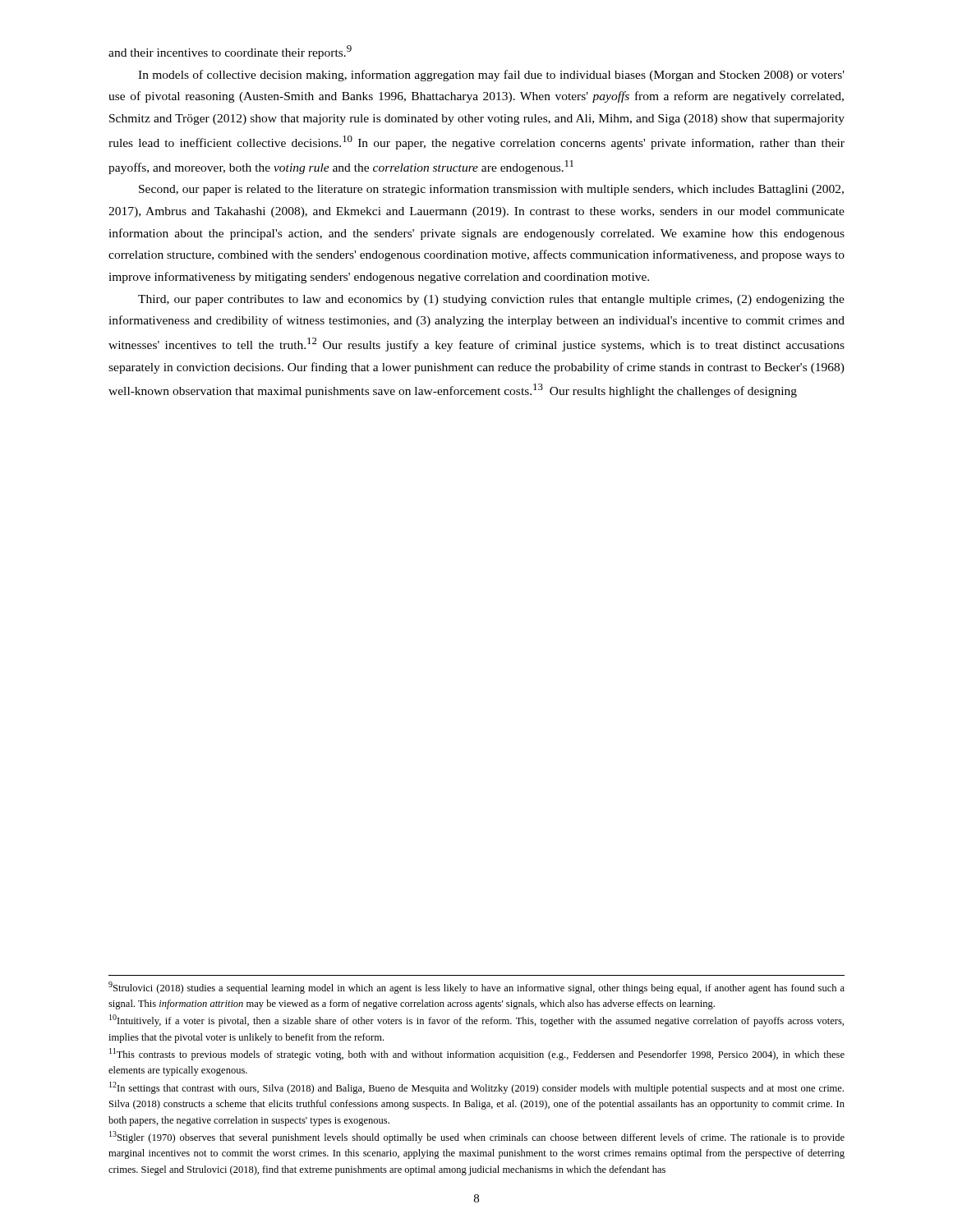This screenshot has width=953, height=1232.
Task: Click on the footnote with the text "12In settings that contrast with ours,"
Action: (476, 1103)
